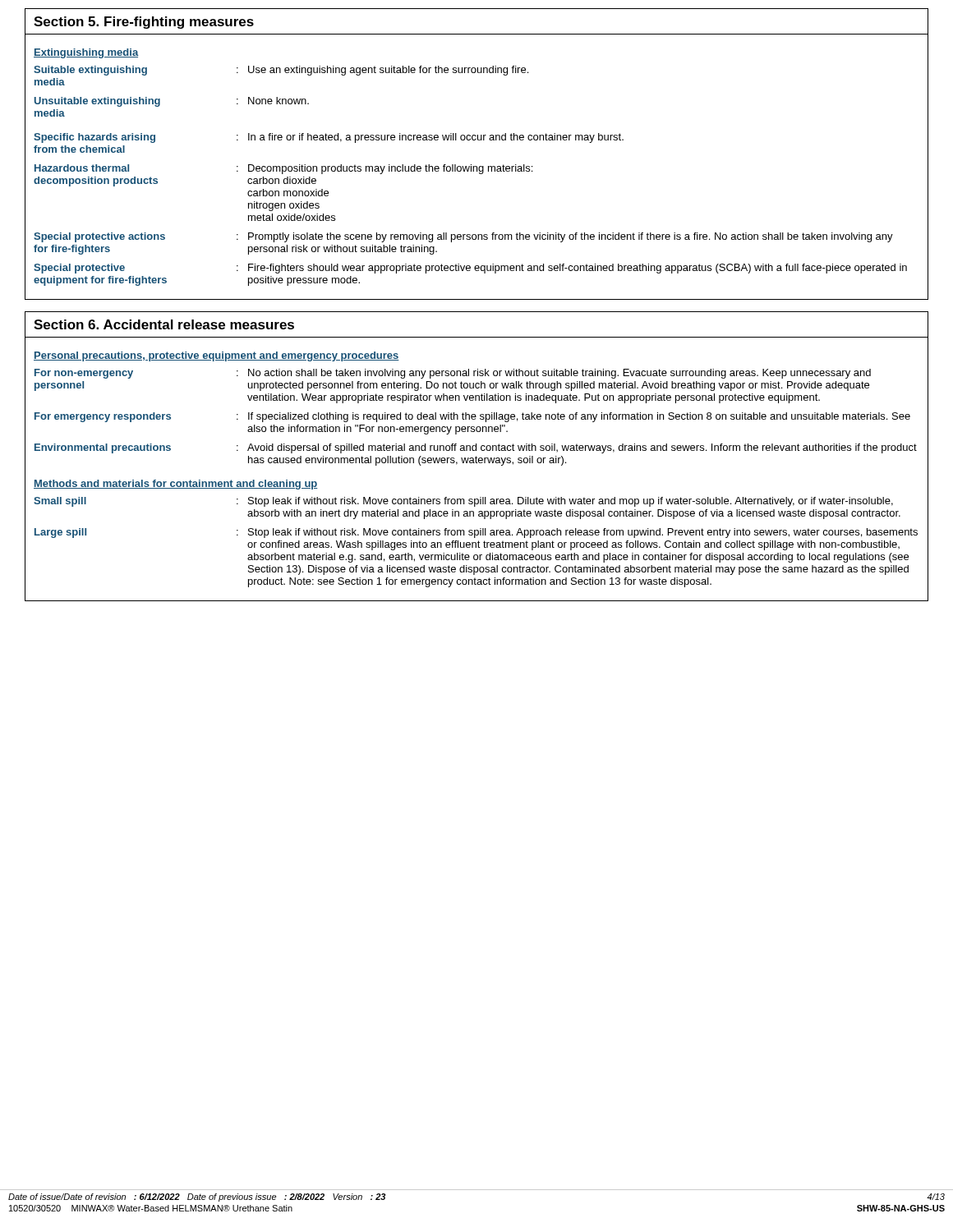Screen dimensions: 1232x953
Task: Point to the section header beginning "Section 6. Accidental release measures"
Action: (x=476, y=456)
